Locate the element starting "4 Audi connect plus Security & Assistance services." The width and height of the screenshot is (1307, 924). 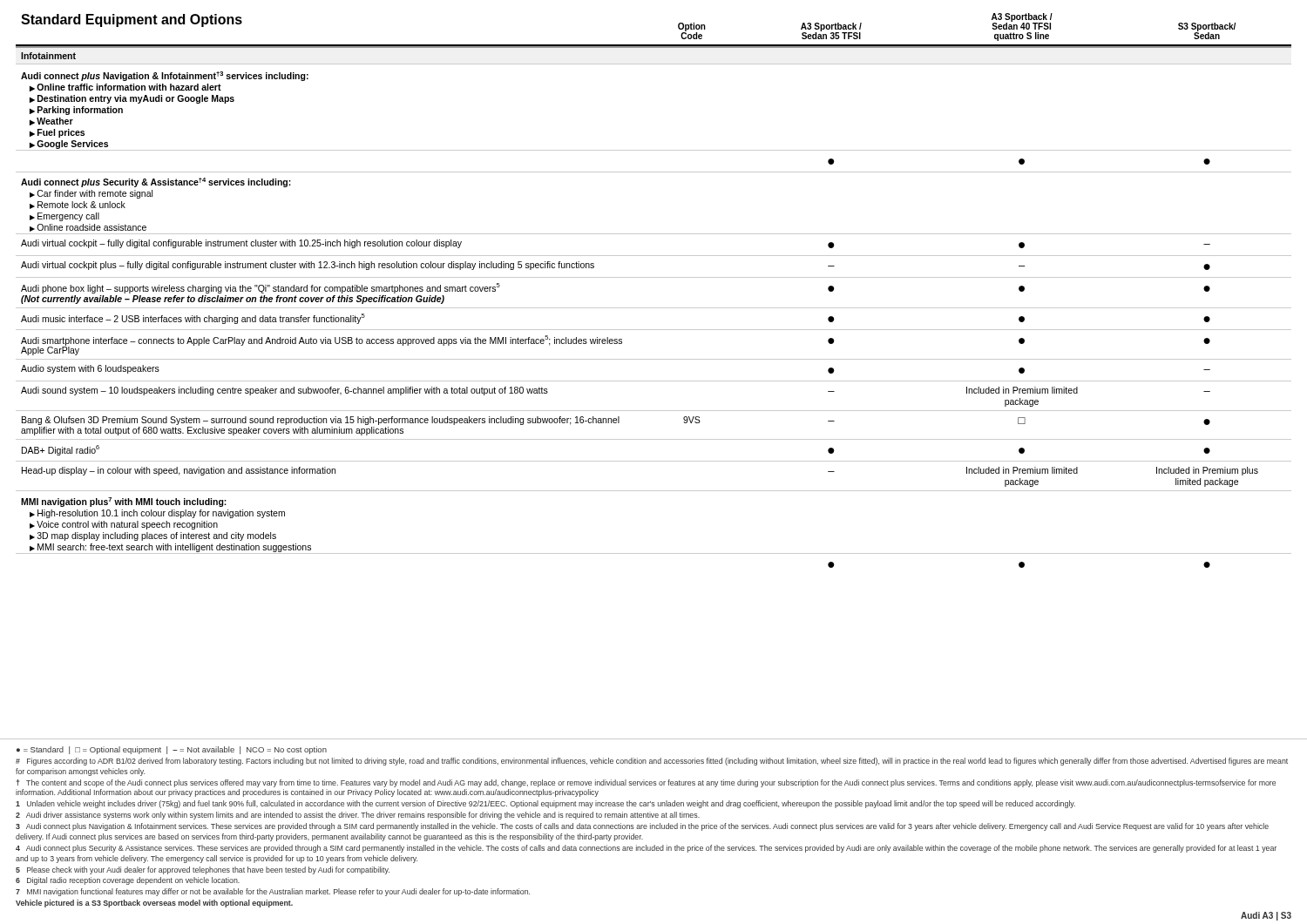tap(646, 853)
